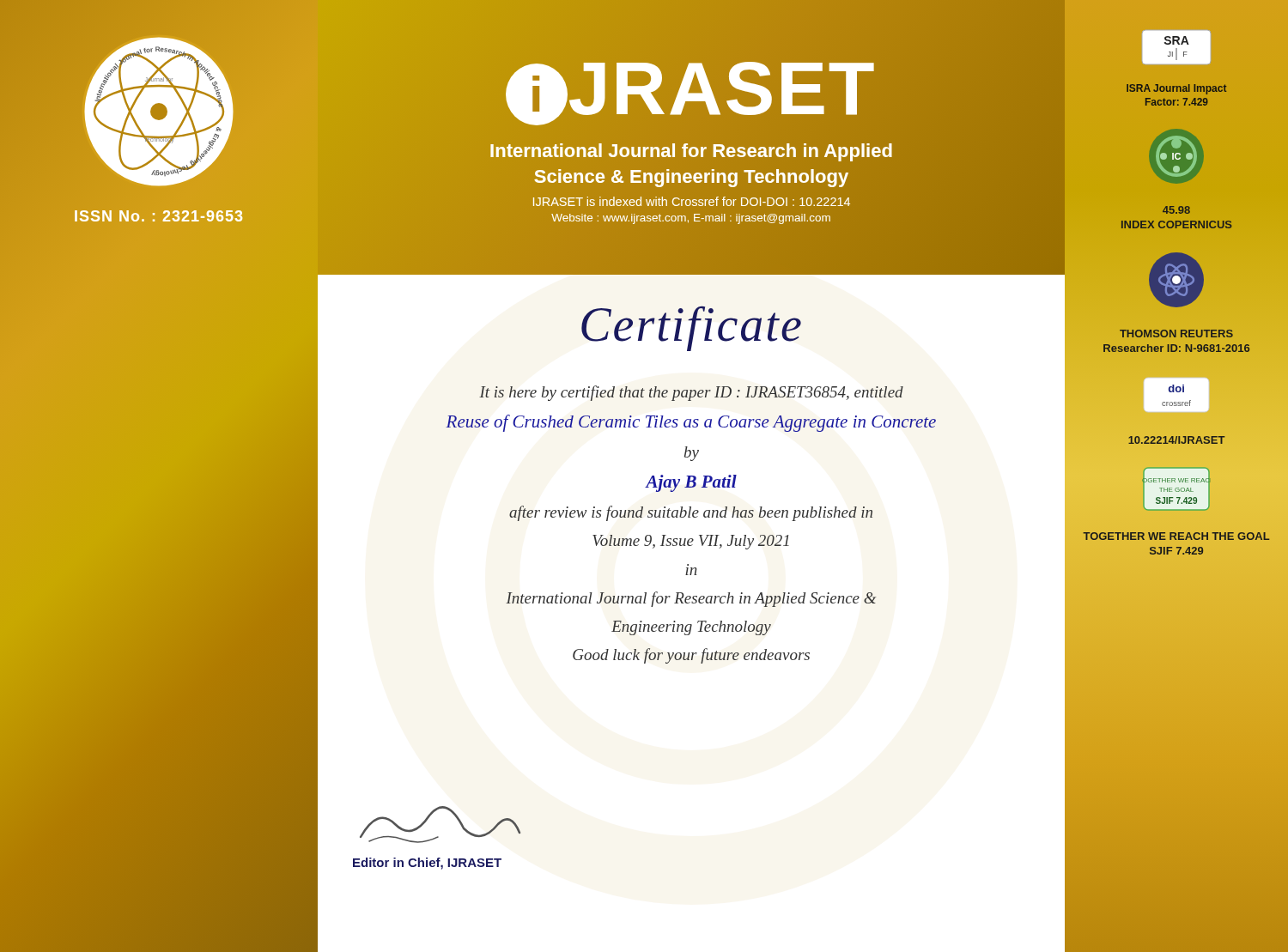Click on the text block starting "International Journal for Research in"
The width and height of the screenshot is (1288, 952).
(x=691, y=163)
